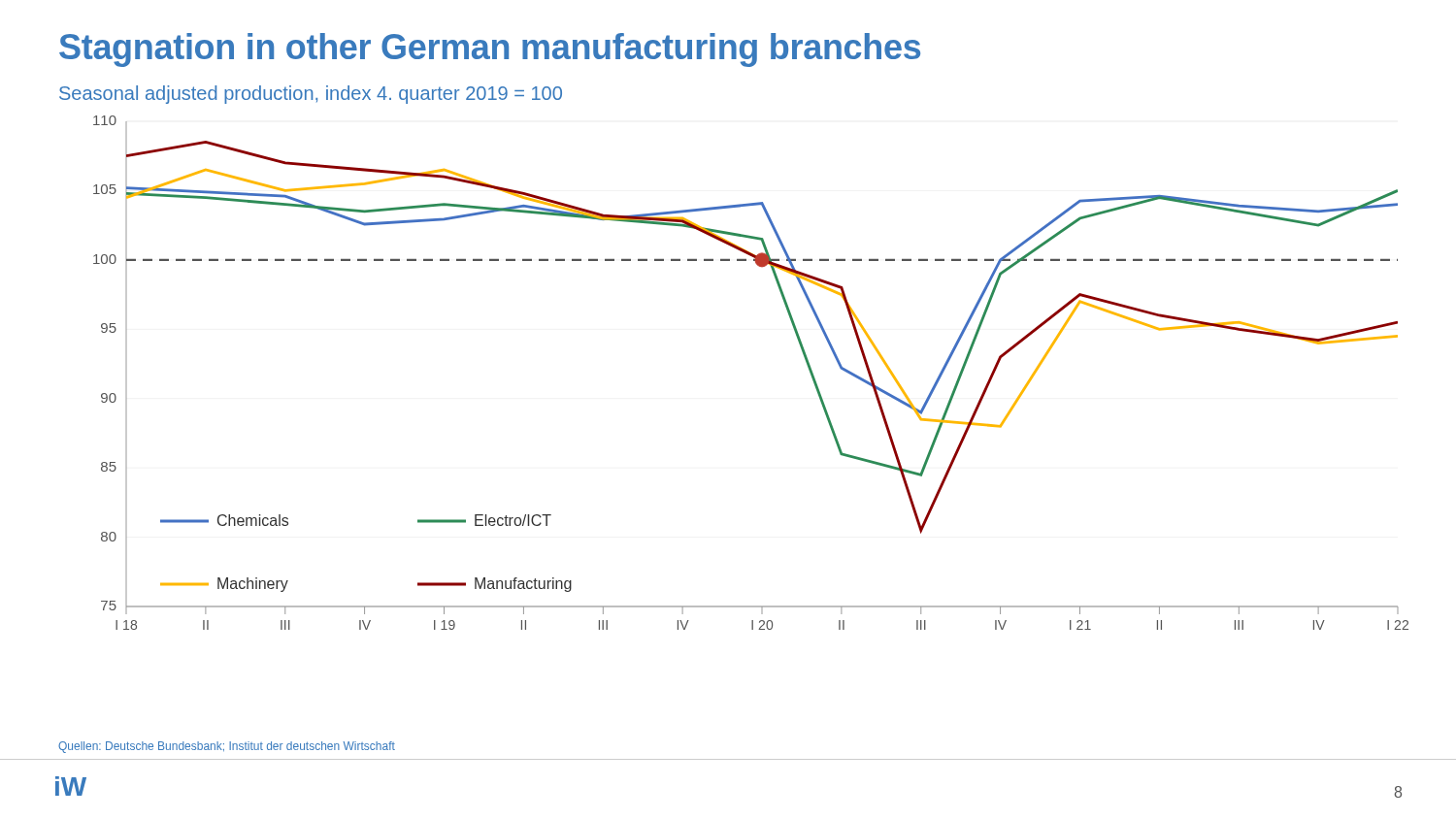The height and width of the screenshot is (819, 1456).
Task: Click the passage that begins "Seasonal adjusted production, index 4. quarter 2019"
Action: coord(311,93)
